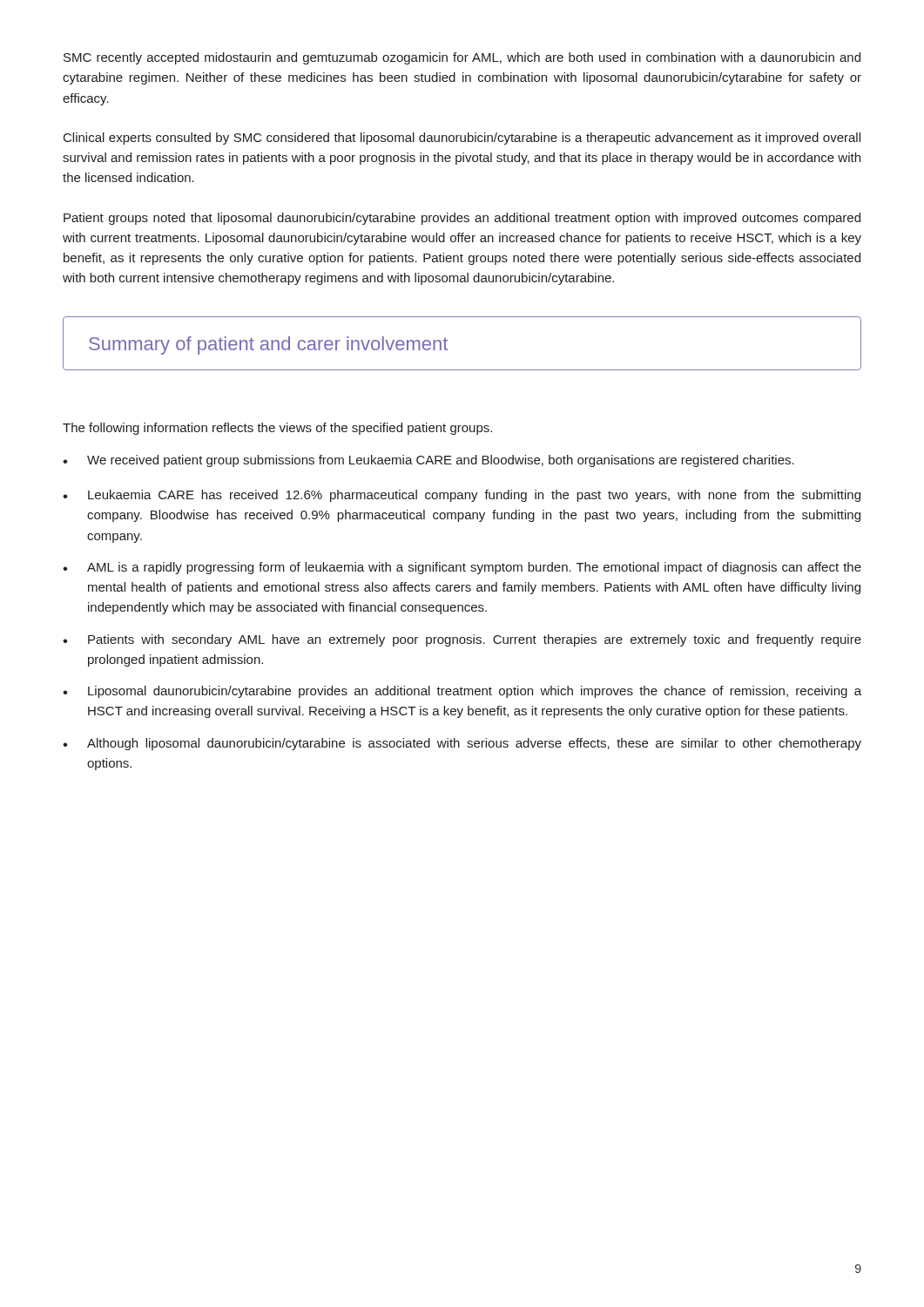
Task: Locate the text block containing "Patient groups noted that liposomal daunorubicin/cytarabine provides an"
Action: click(x=462, y=247)
